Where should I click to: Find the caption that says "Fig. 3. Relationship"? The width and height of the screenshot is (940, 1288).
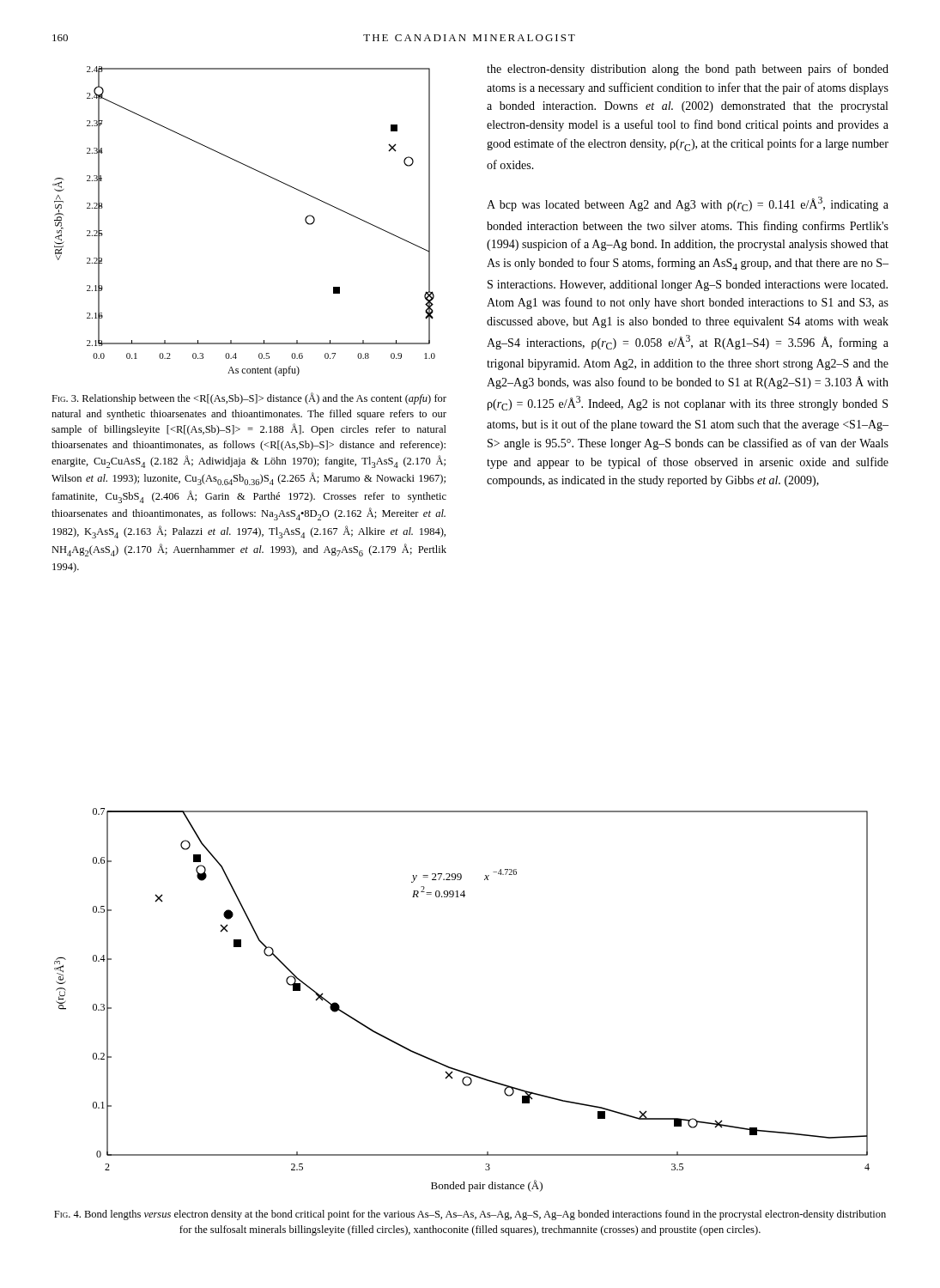coord(249,483)
